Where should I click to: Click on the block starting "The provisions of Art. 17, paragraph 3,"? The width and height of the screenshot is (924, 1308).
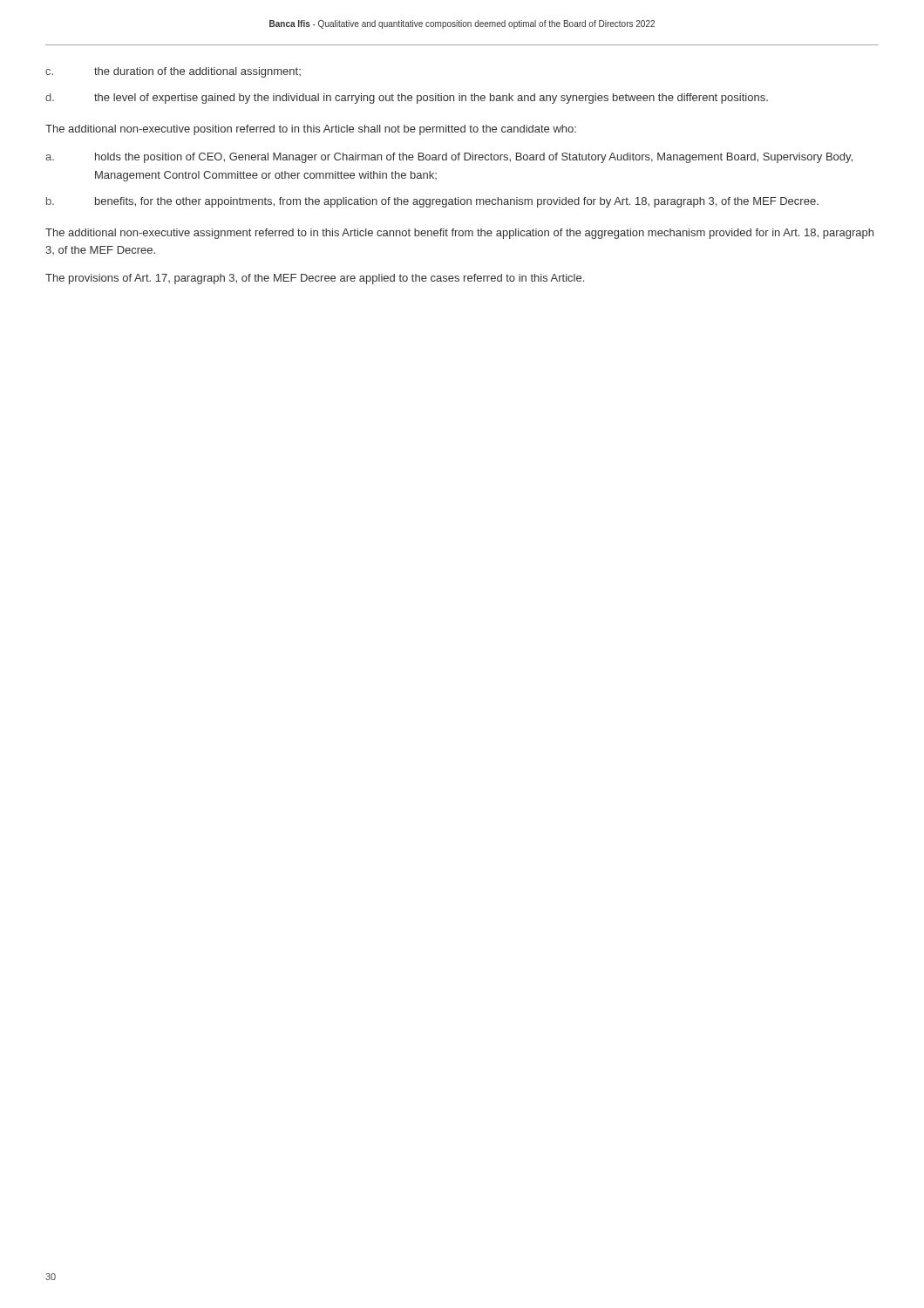tap(315, 278)
